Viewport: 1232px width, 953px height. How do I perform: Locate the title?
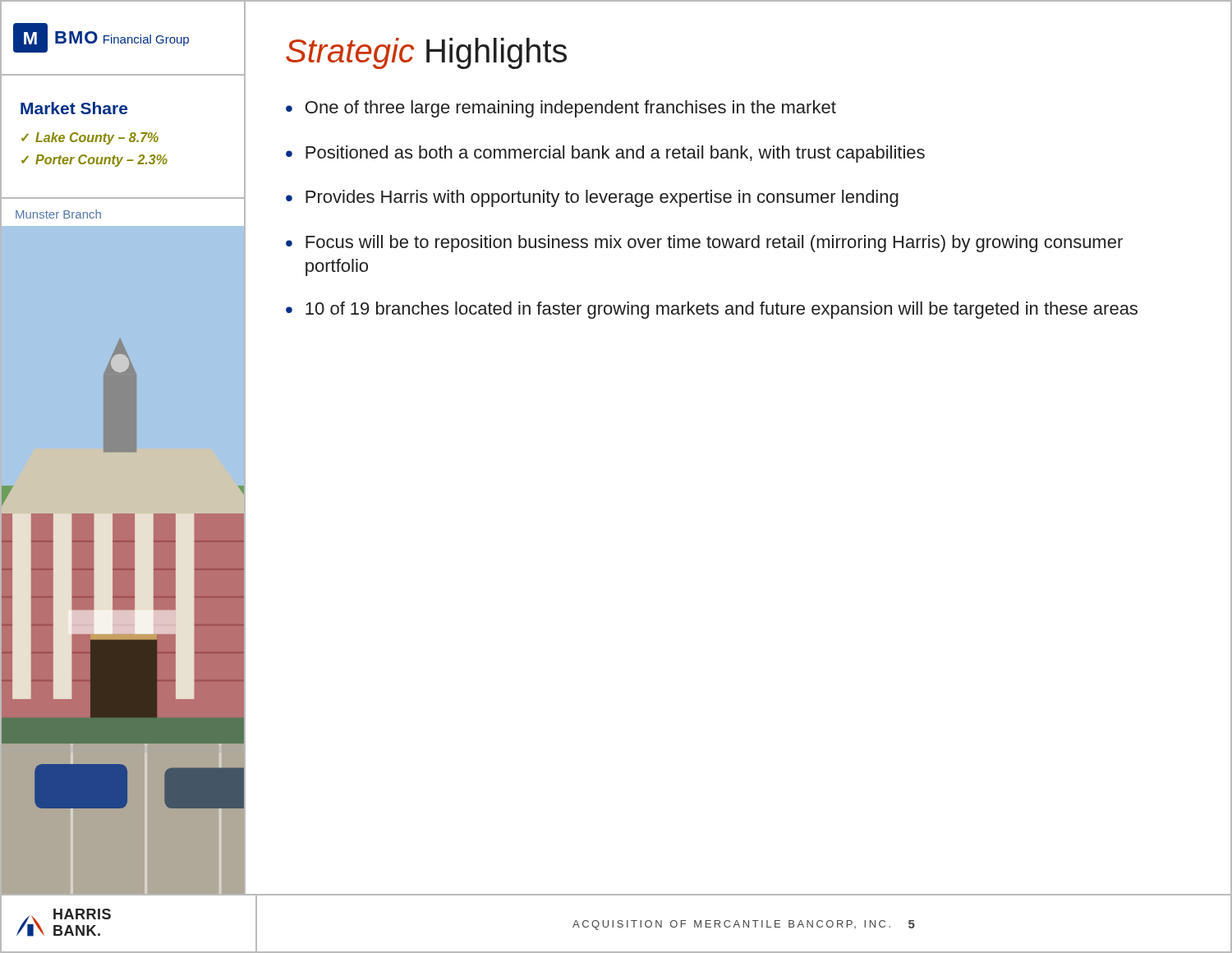[x=427, y=51]
